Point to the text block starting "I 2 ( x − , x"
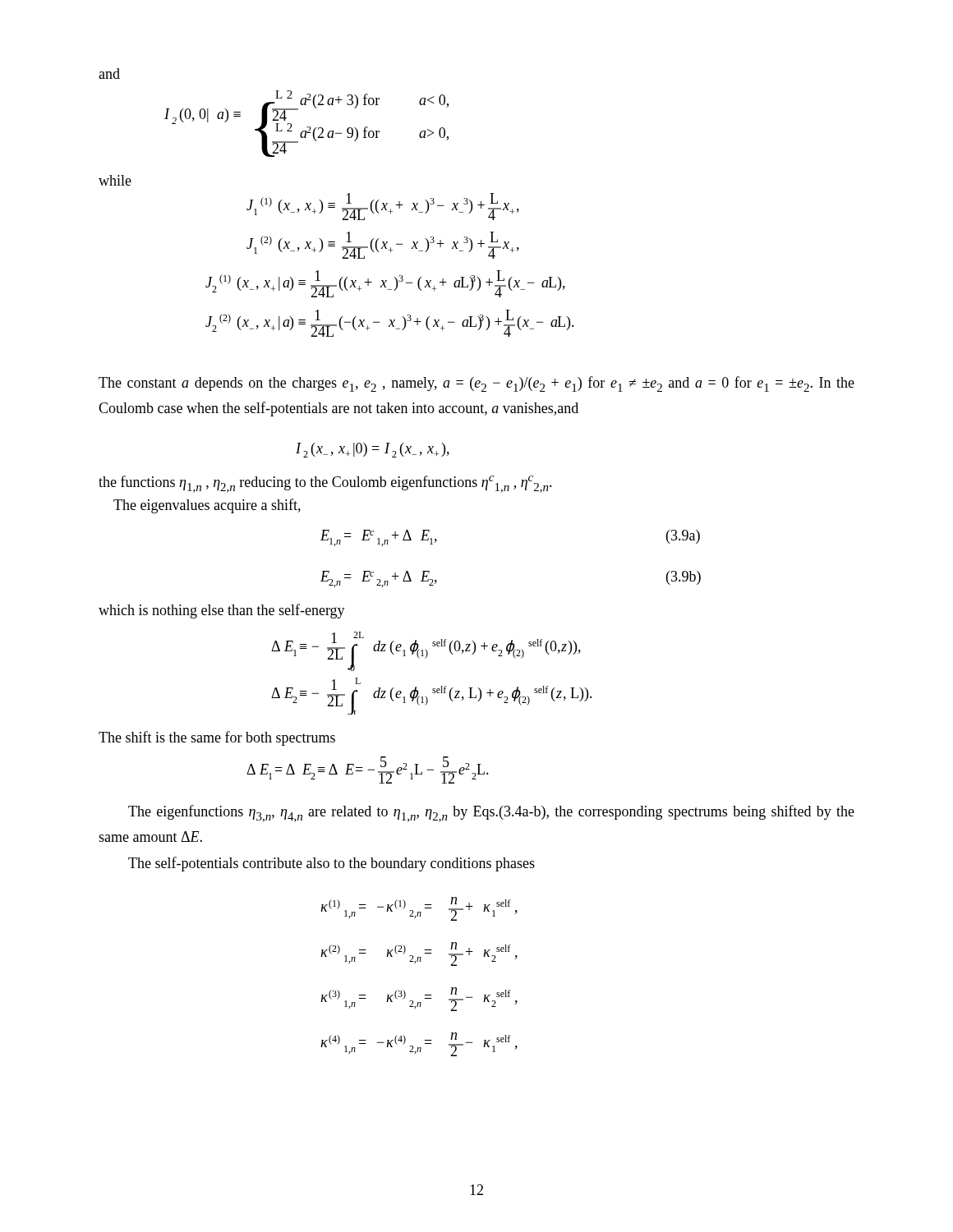 click(373, 450)
